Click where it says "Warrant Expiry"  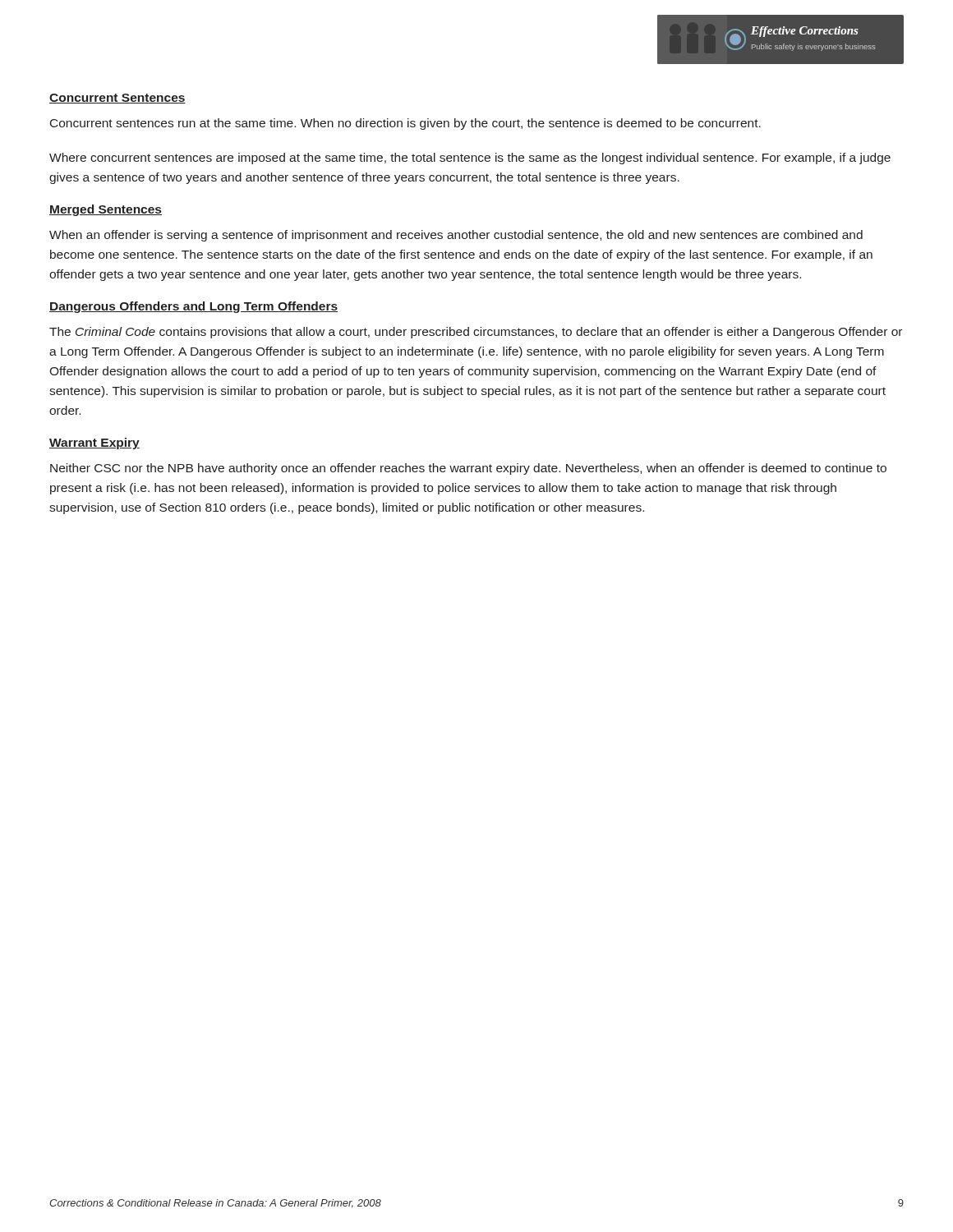(x=94, y=442)
